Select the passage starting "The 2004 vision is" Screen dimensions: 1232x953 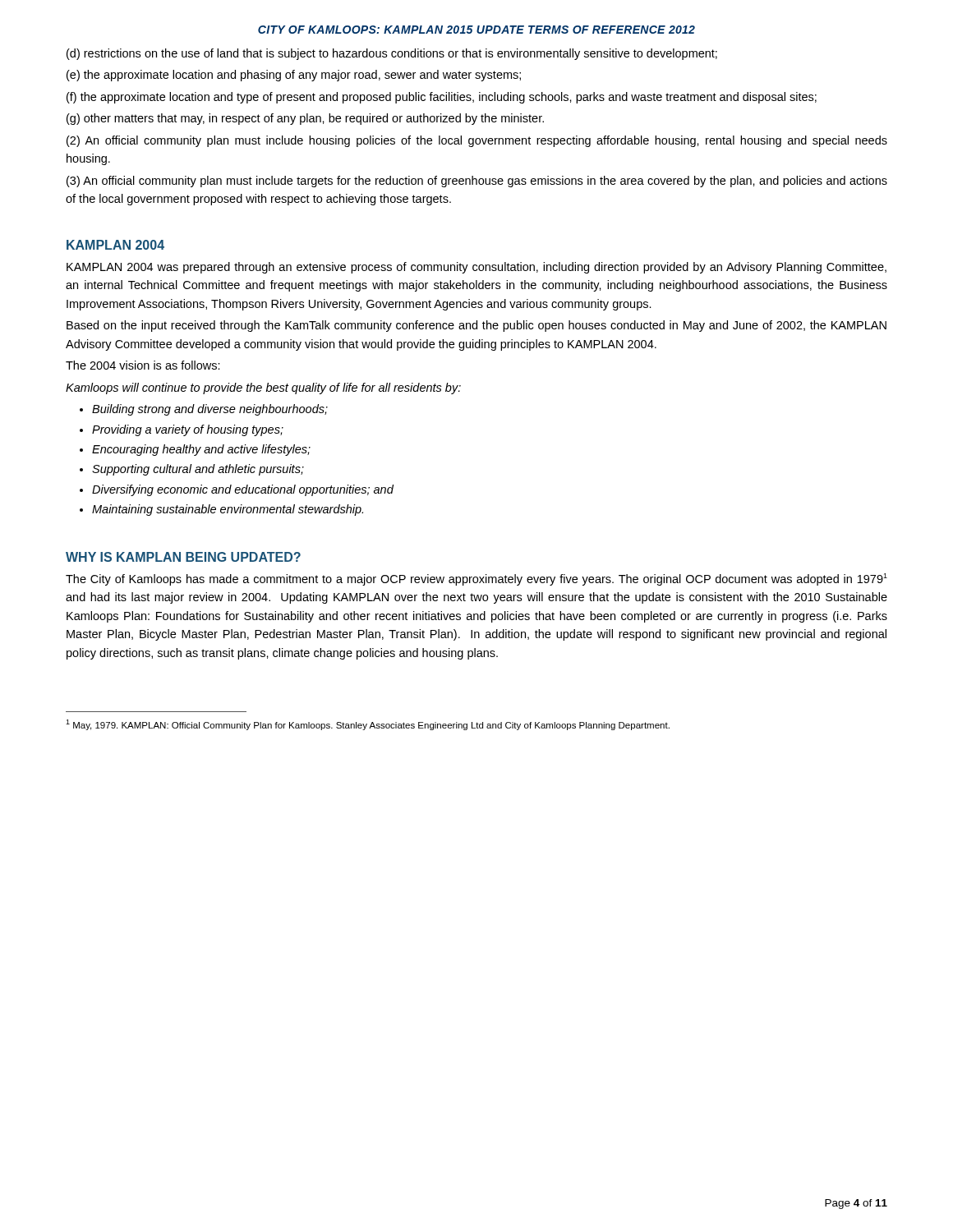click(143, 366)
